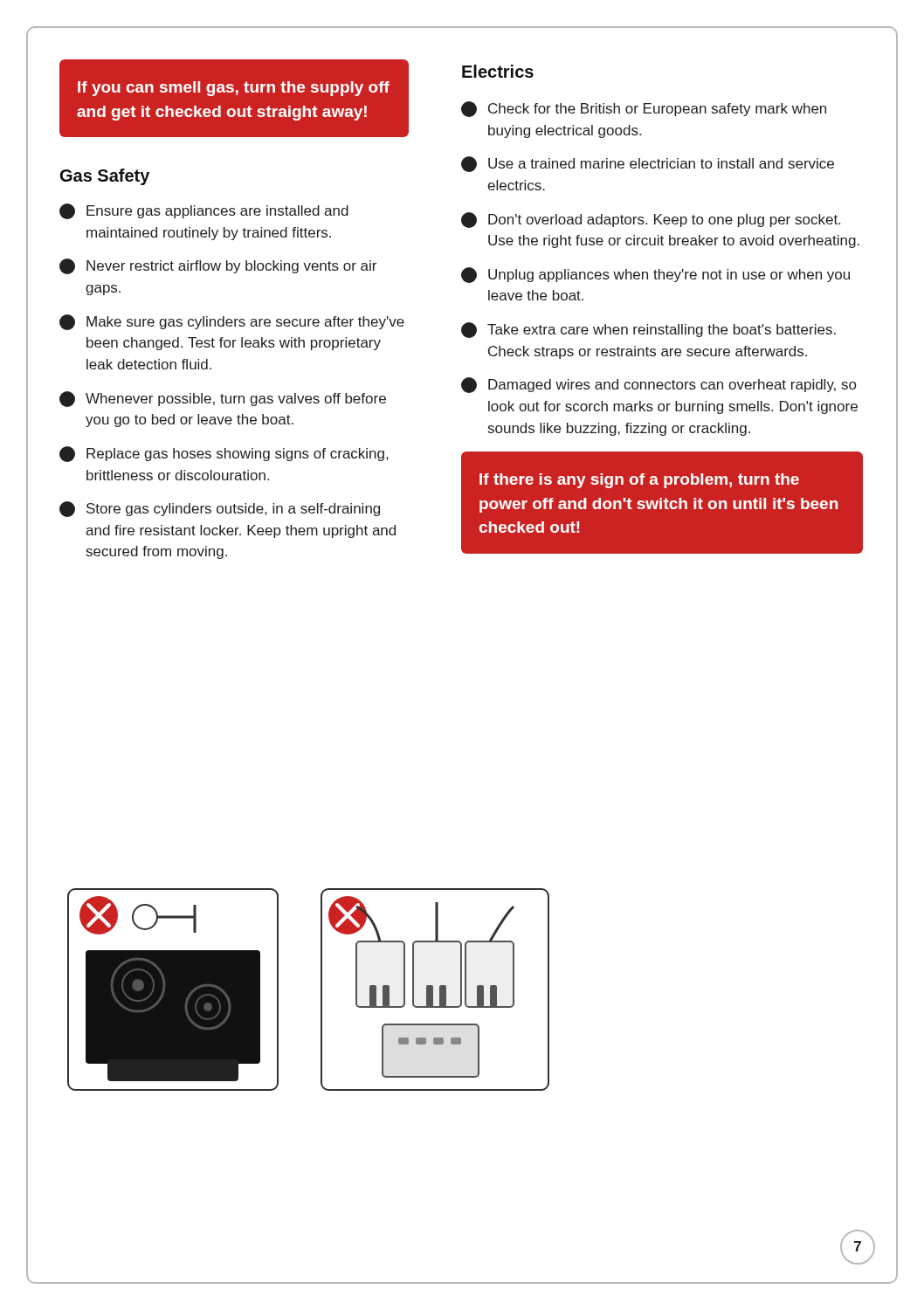Find the text block starting "Use a trained marine"

[662, 175]
